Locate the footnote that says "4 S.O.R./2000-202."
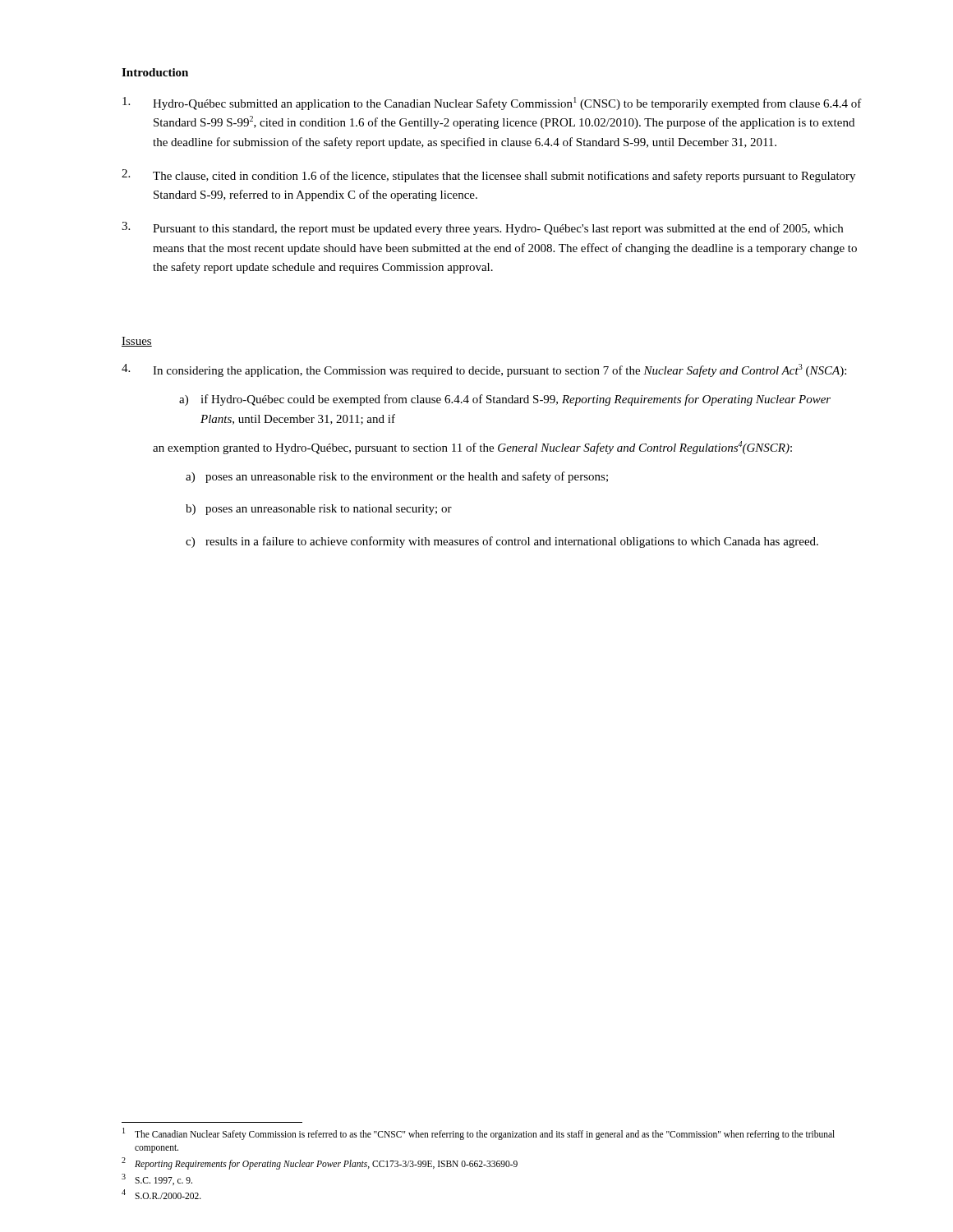The width and height of the screenshot is (953, 1232). (x=161, y=1194)
